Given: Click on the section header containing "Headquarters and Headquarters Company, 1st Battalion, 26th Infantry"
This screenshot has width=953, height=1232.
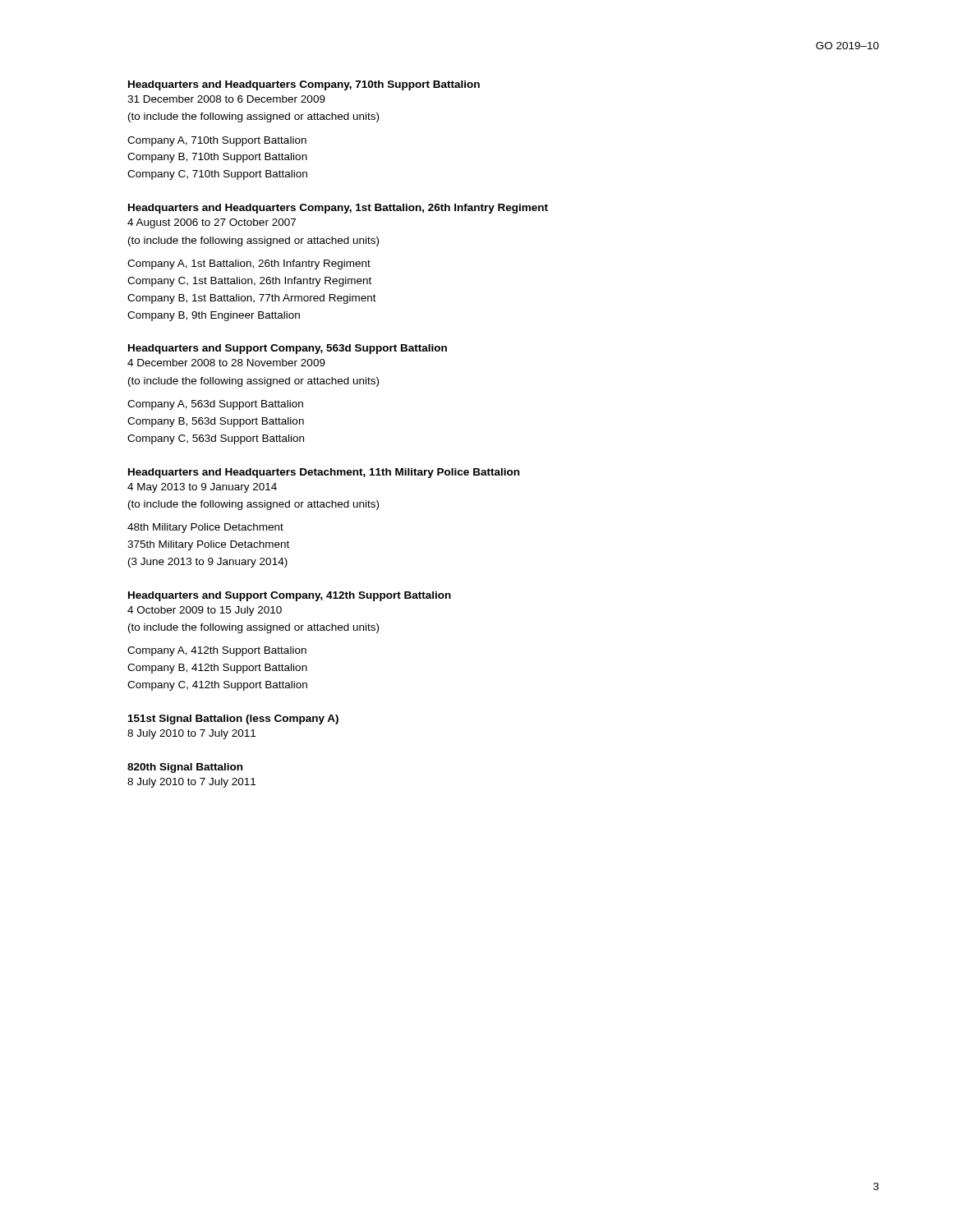Looking at the screenshot, I should pyautogui.click(x=338, y=208).
